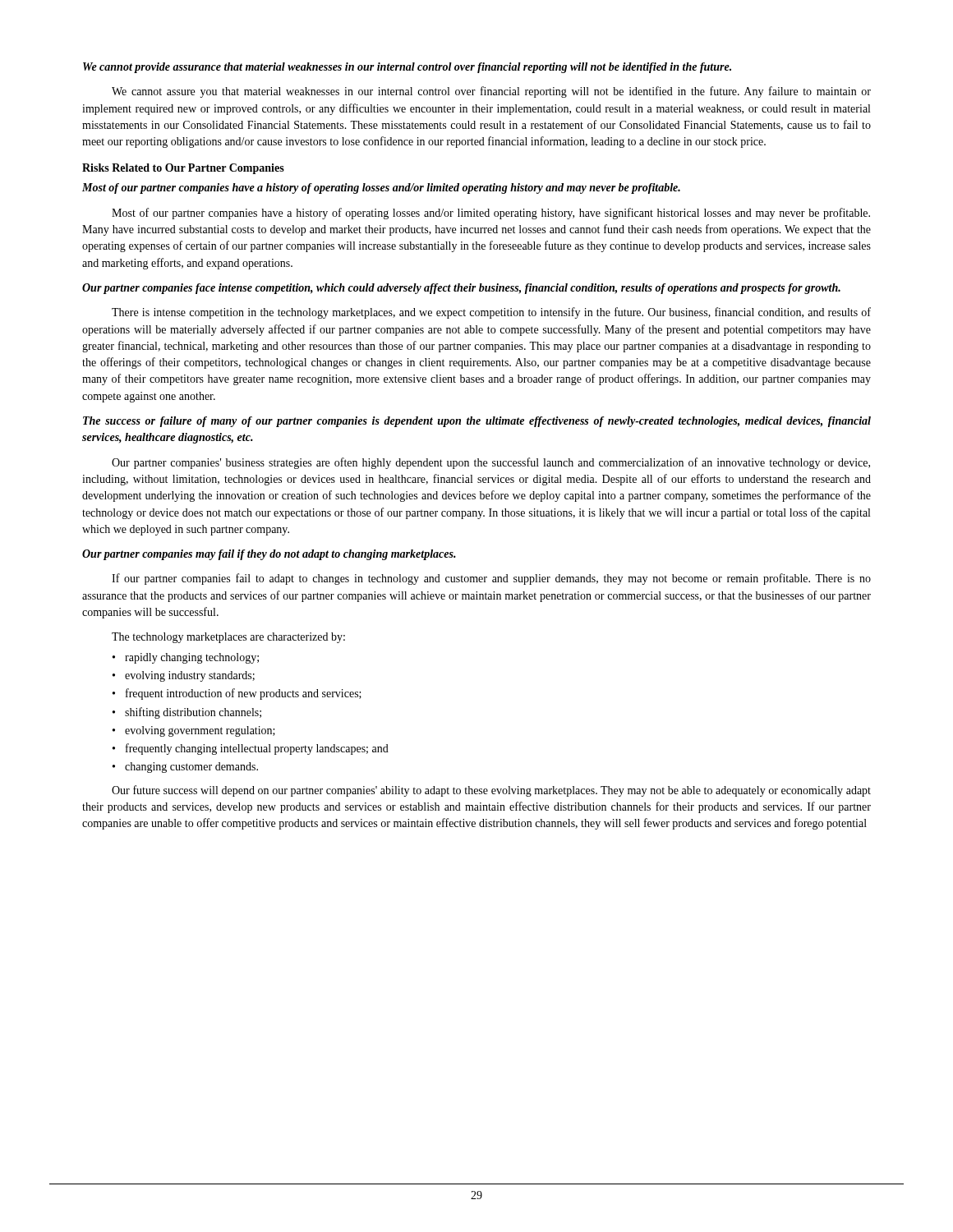Select the text that reads "The technology marketplaces are characterized by:"
The height and width of the screenshot is (1232, 953).
(x=228, y=638)
